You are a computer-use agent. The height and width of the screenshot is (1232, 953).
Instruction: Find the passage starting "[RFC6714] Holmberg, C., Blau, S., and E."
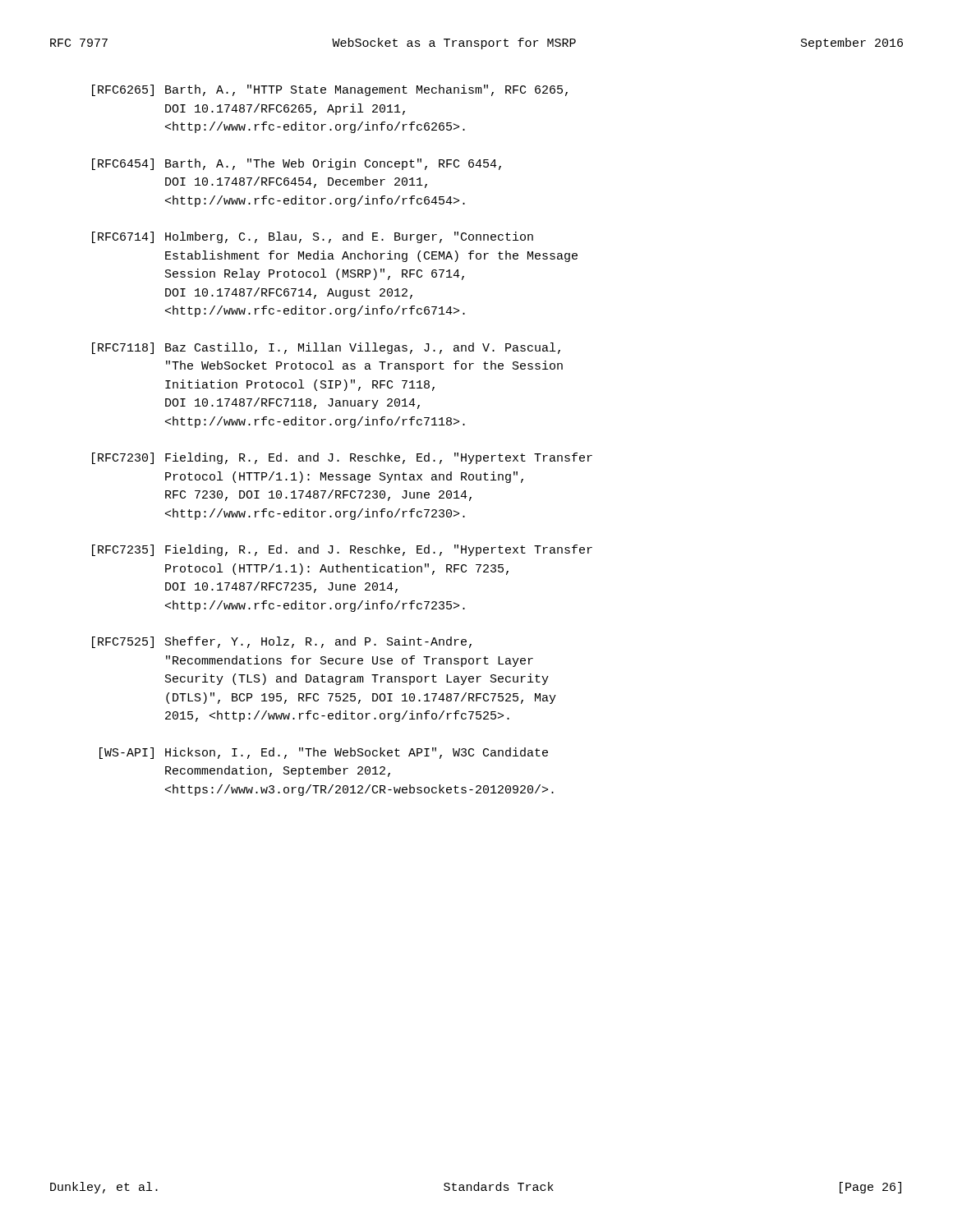click(313, 237)
